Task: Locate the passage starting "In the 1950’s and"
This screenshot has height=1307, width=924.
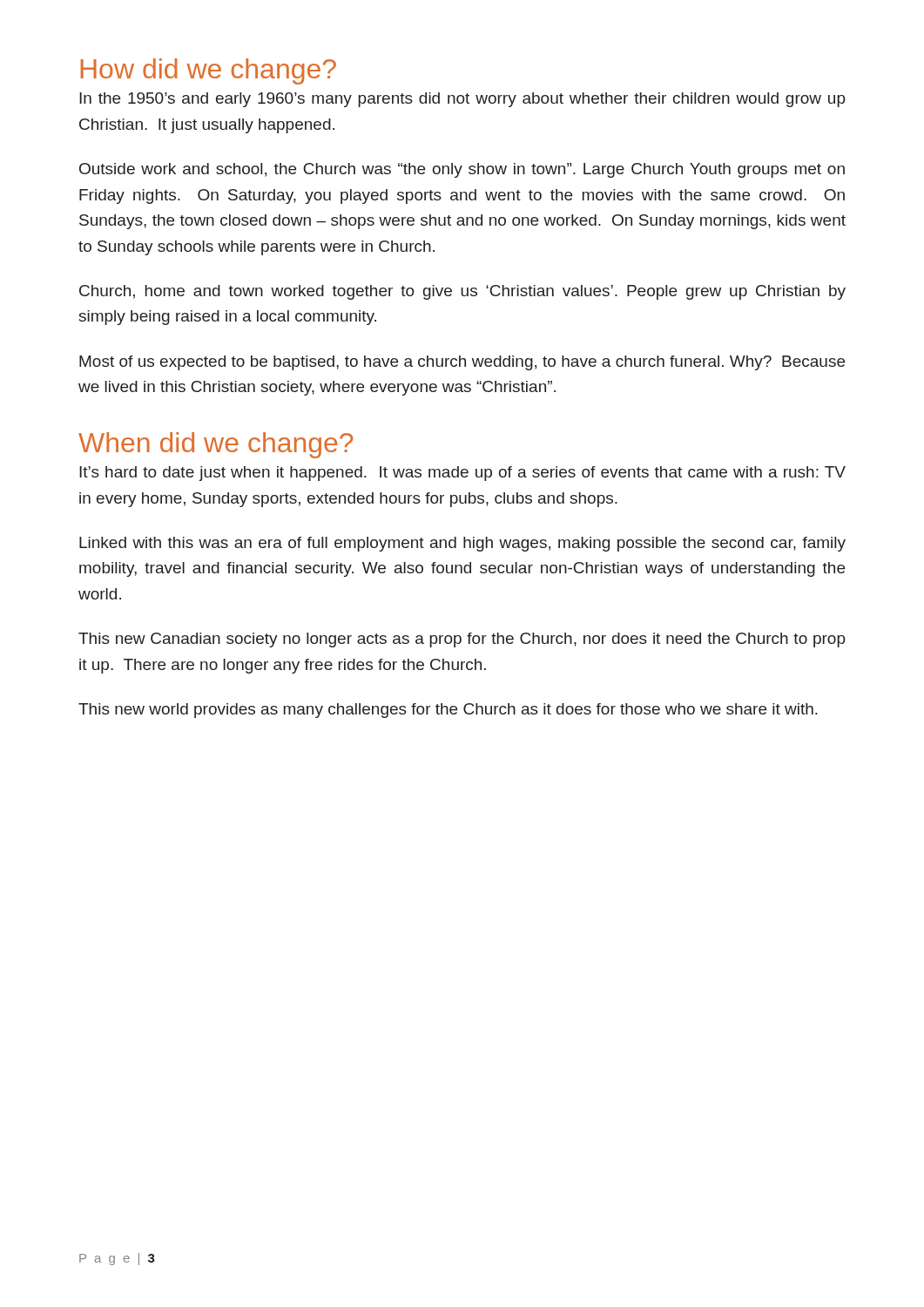Action: [x=462, y=111]
